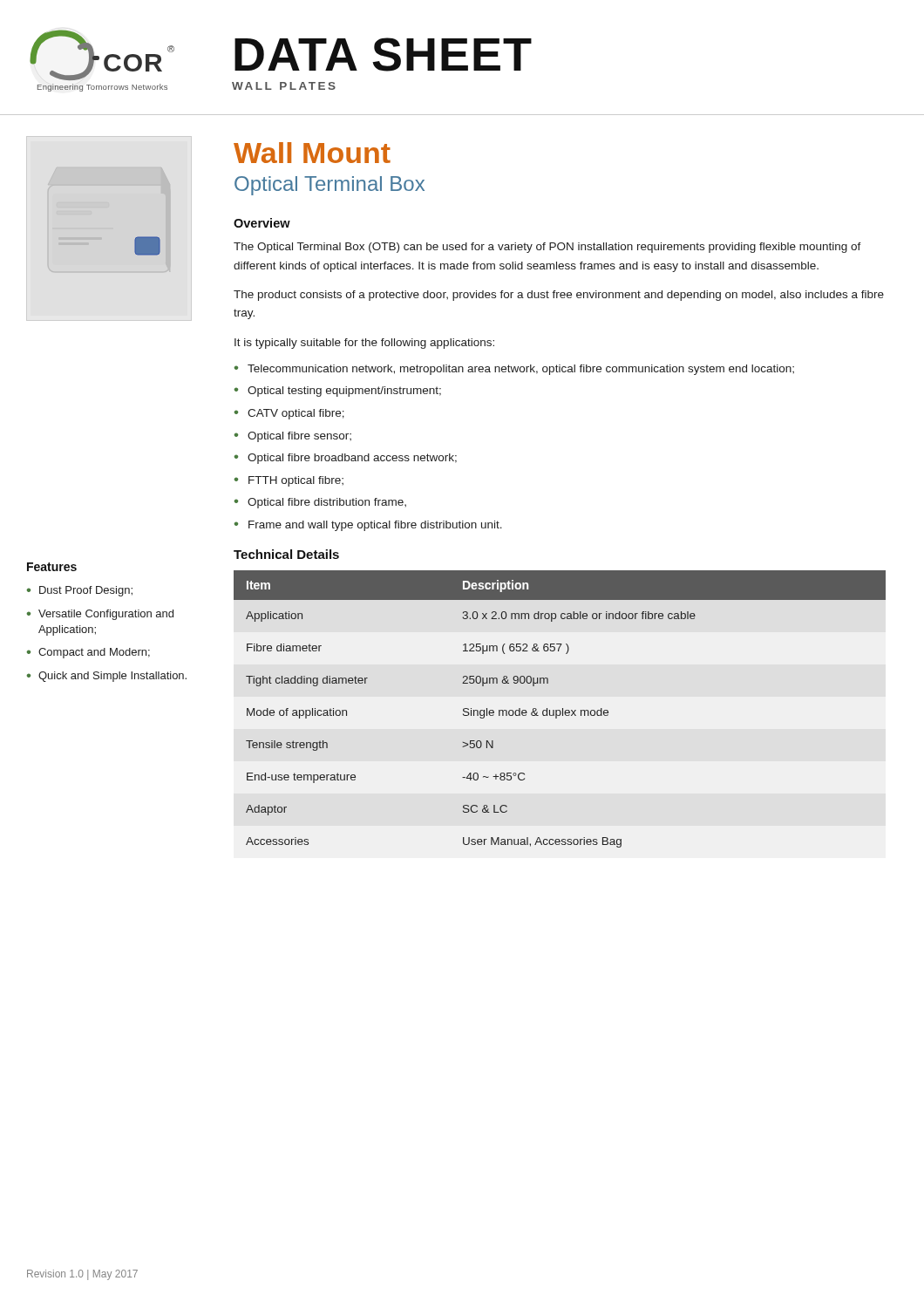The image size is (924, 1308).
Task: Select the element starting "• Optical fibre broadband access network;"
Action: coord(346,458)
